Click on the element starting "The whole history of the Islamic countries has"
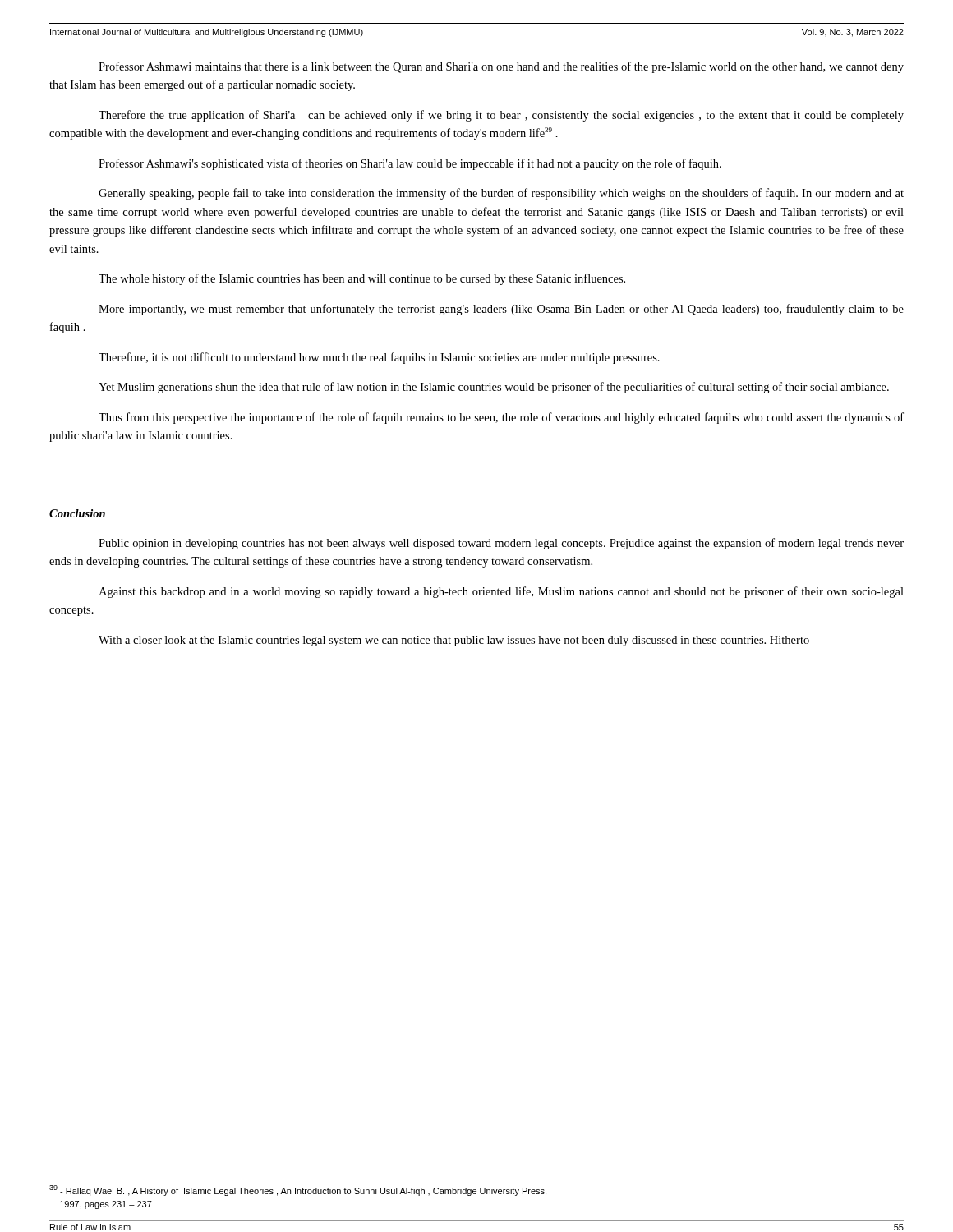953x1232 pixels. [476, 279]
